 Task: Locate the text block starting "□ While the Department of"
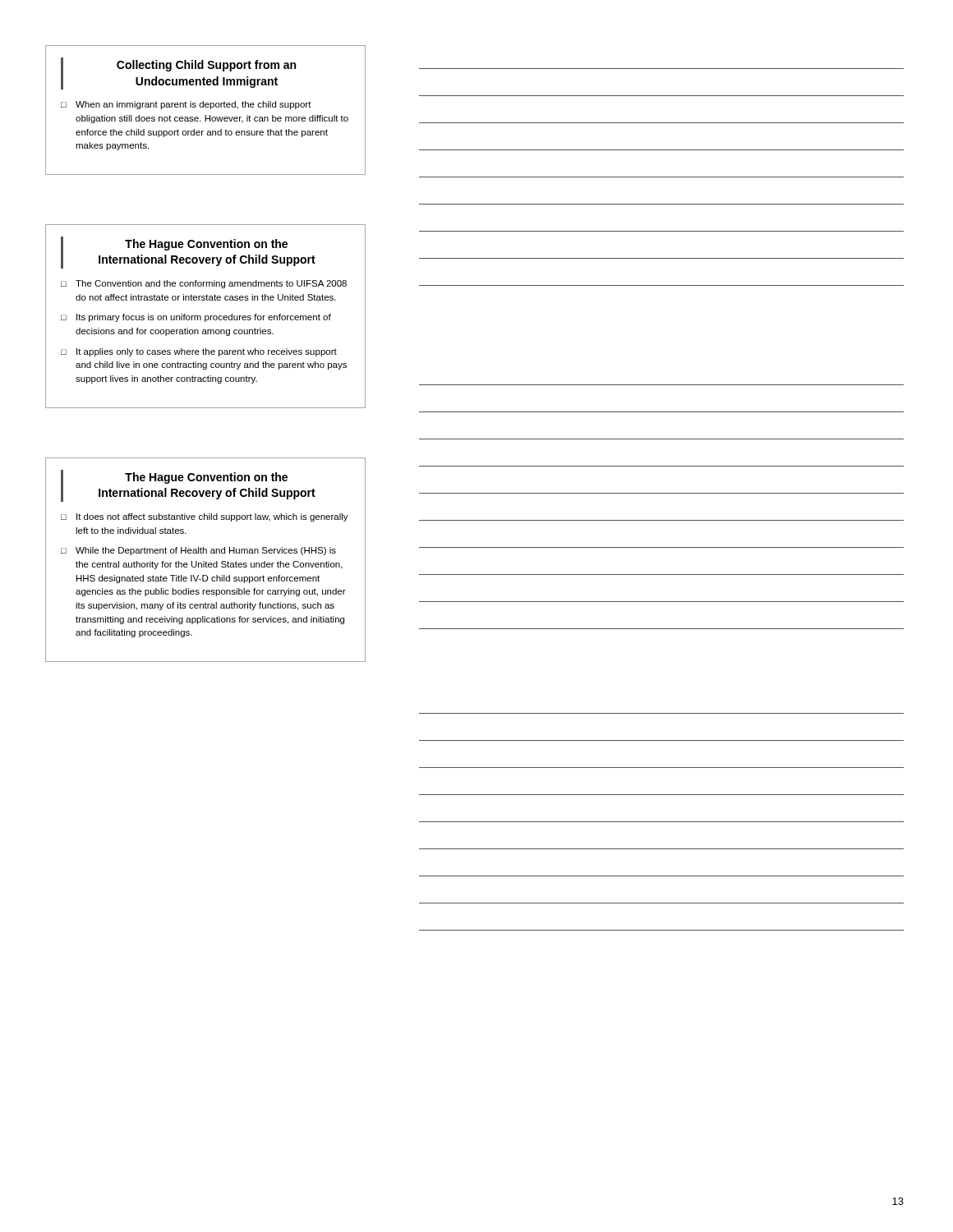pos(205,592)
